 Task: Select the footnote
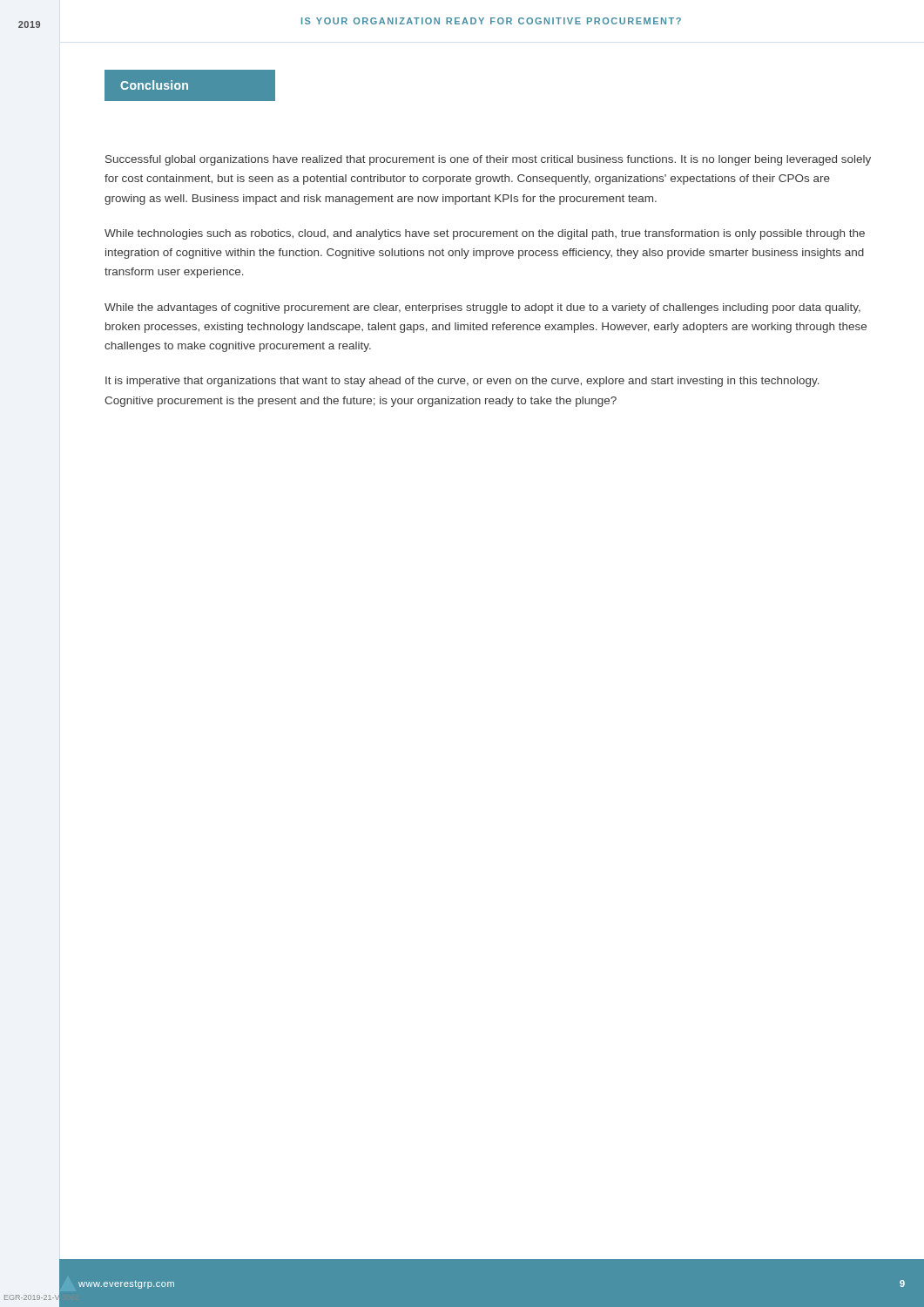[x=41, y=1297]
